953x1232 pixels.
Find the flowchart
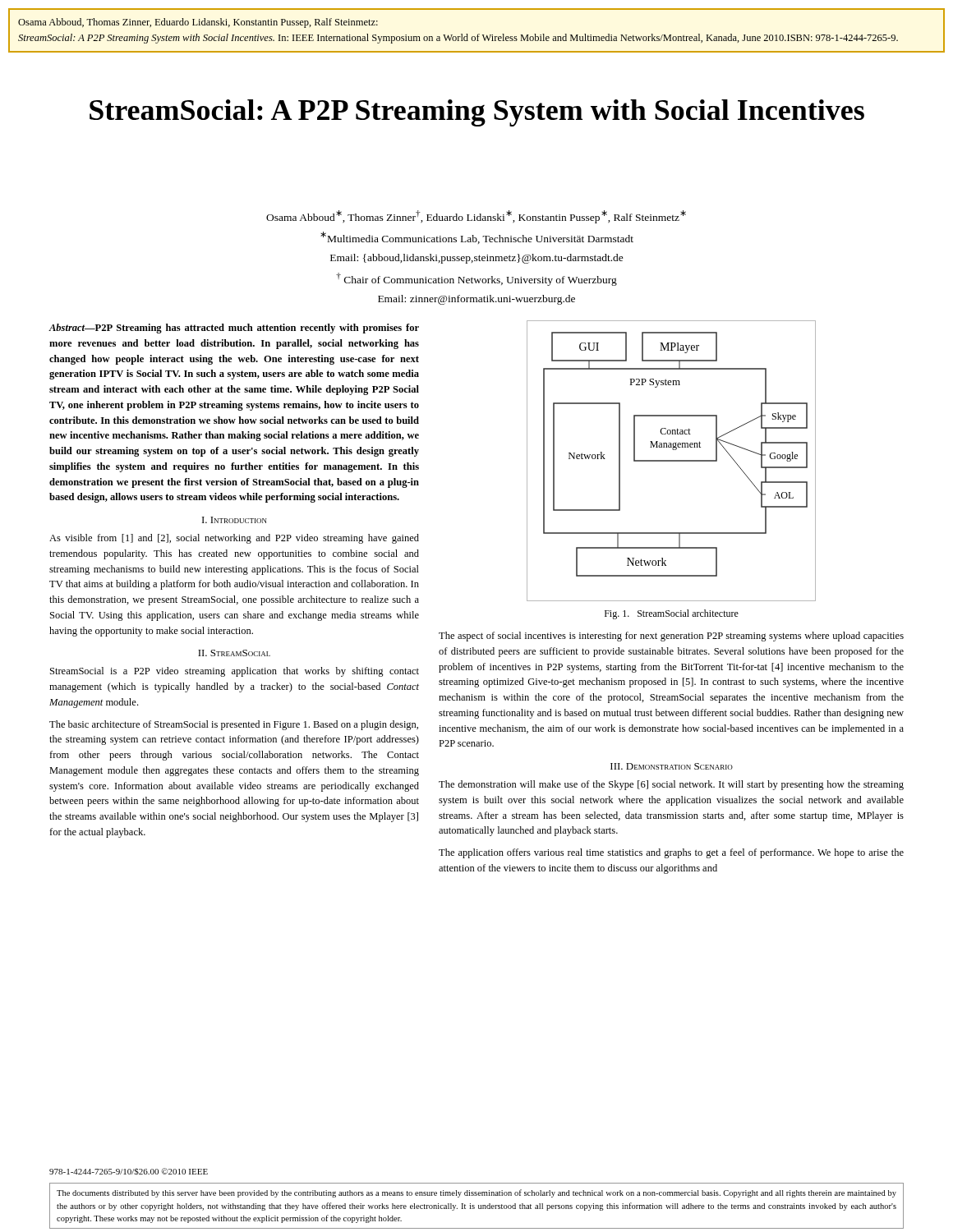pyautogui.click(x=671, y=462)
